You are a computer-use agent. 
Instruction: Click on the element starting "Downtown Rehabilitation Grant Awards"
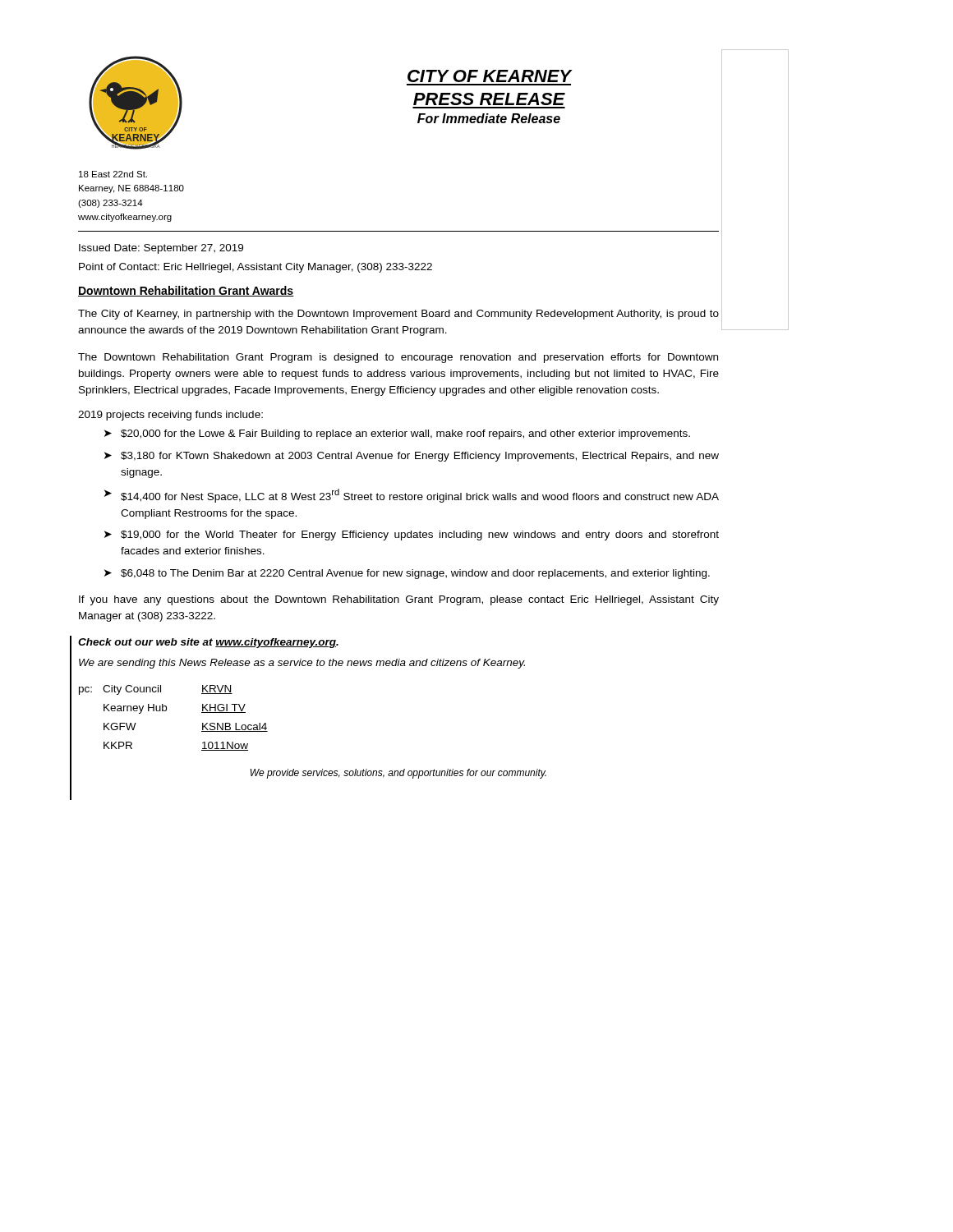pos(186,291)
